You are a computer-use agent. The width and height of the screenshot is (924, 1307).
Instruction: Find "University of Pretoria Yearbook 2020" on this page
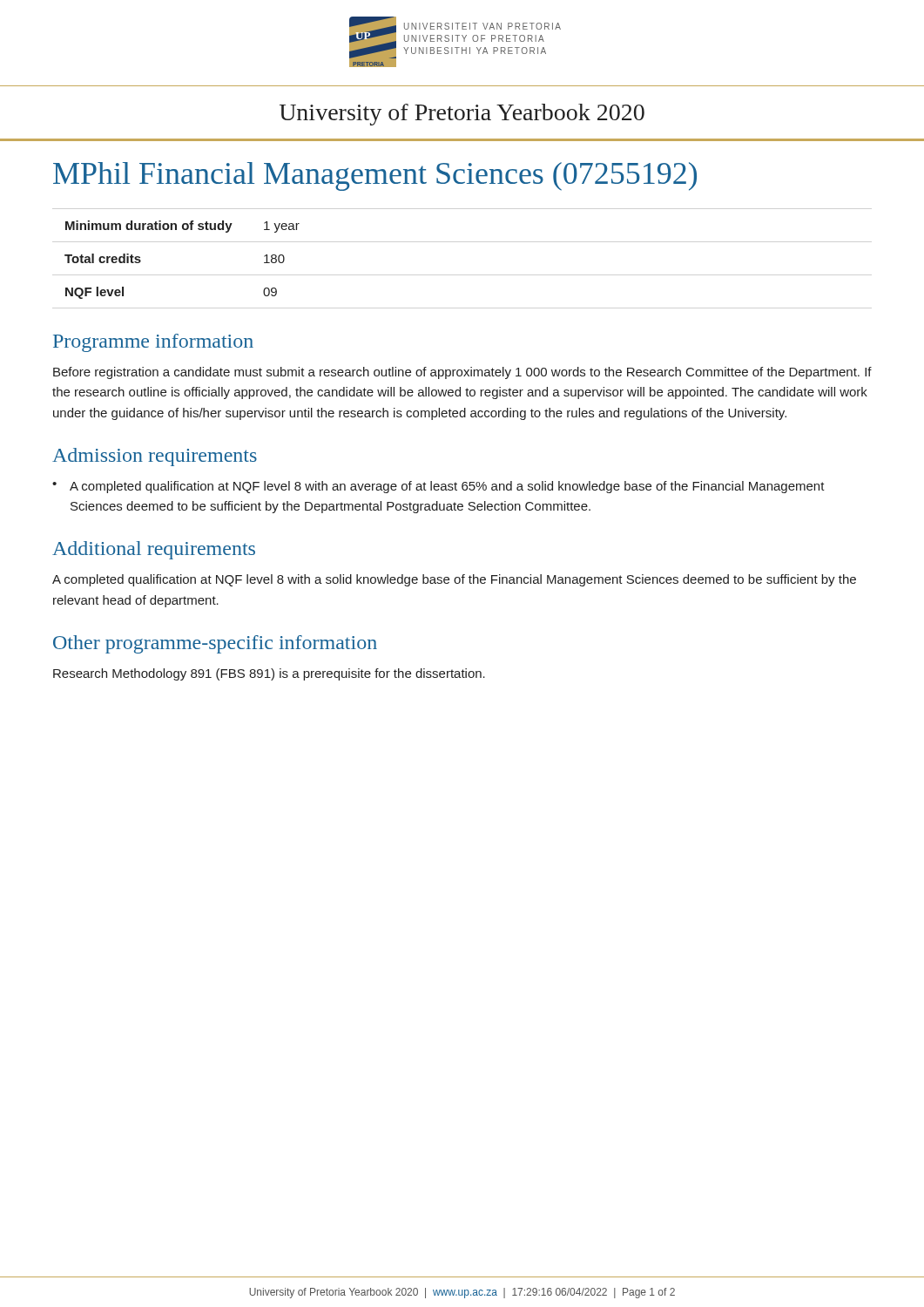[462, 112]
